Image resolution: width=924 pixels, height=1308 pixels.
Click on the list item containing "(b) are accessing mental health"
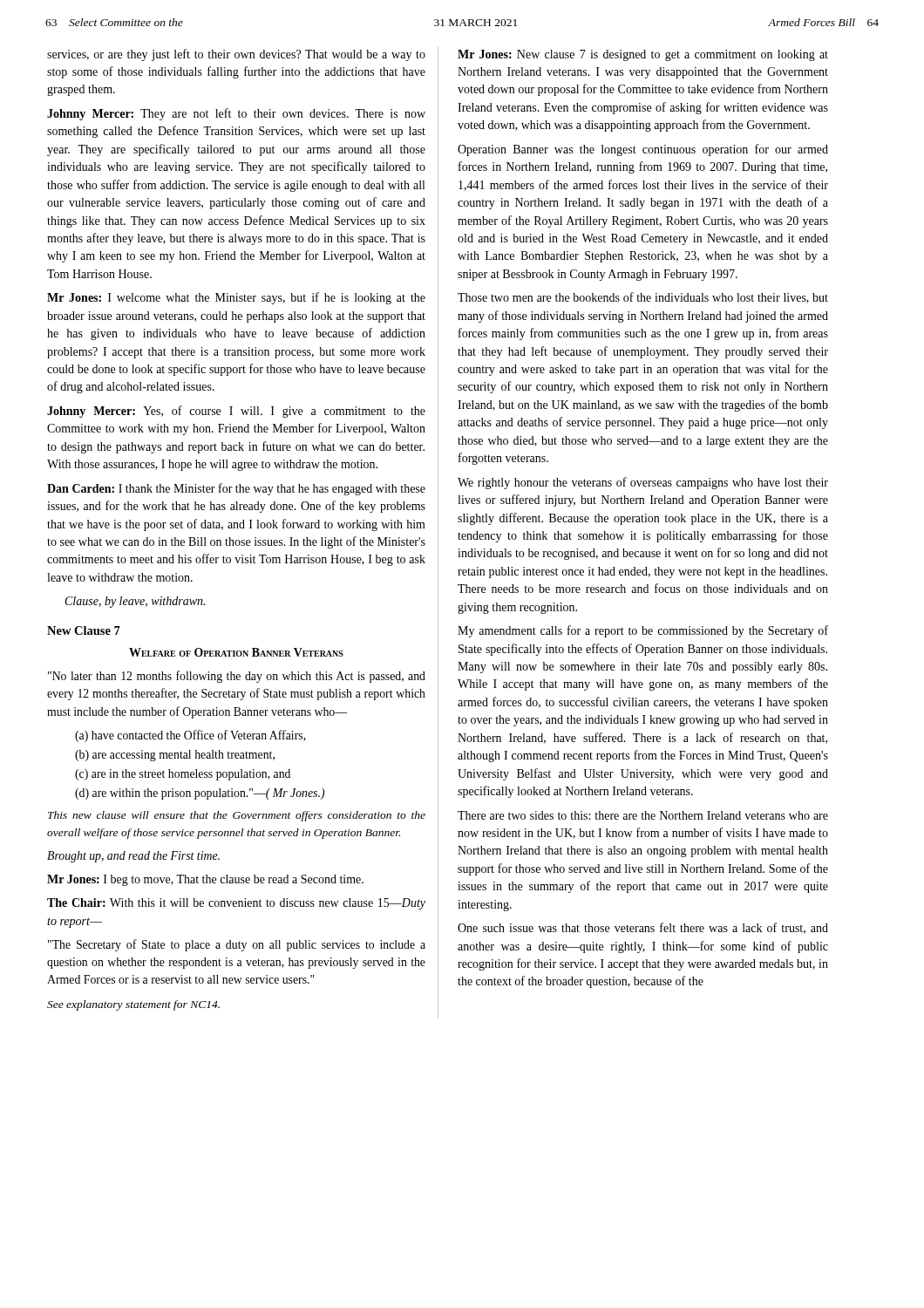(x=175, y=755)
